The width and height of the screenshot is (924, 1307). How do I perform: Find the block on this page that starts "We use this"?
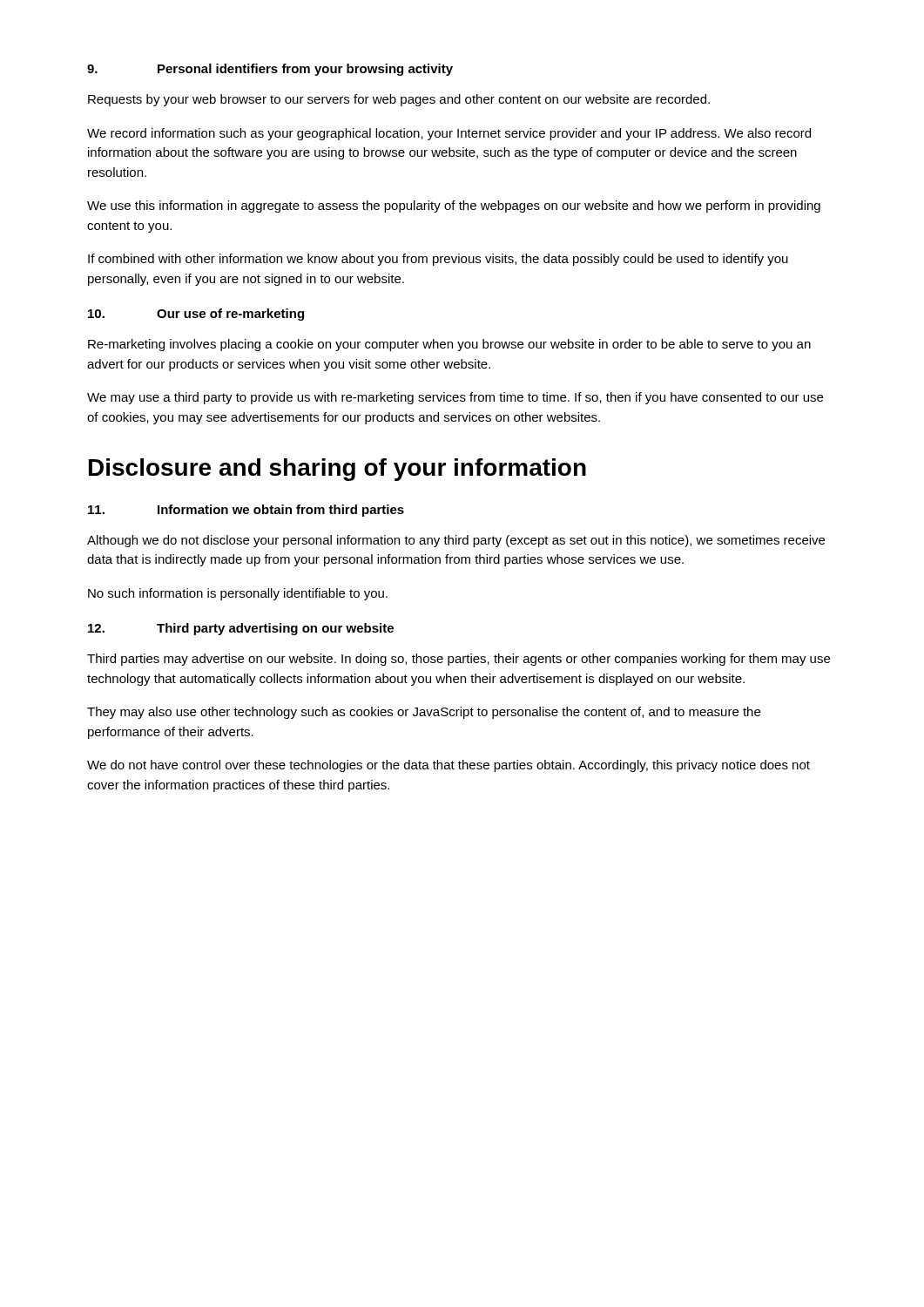tap(462, 216)
